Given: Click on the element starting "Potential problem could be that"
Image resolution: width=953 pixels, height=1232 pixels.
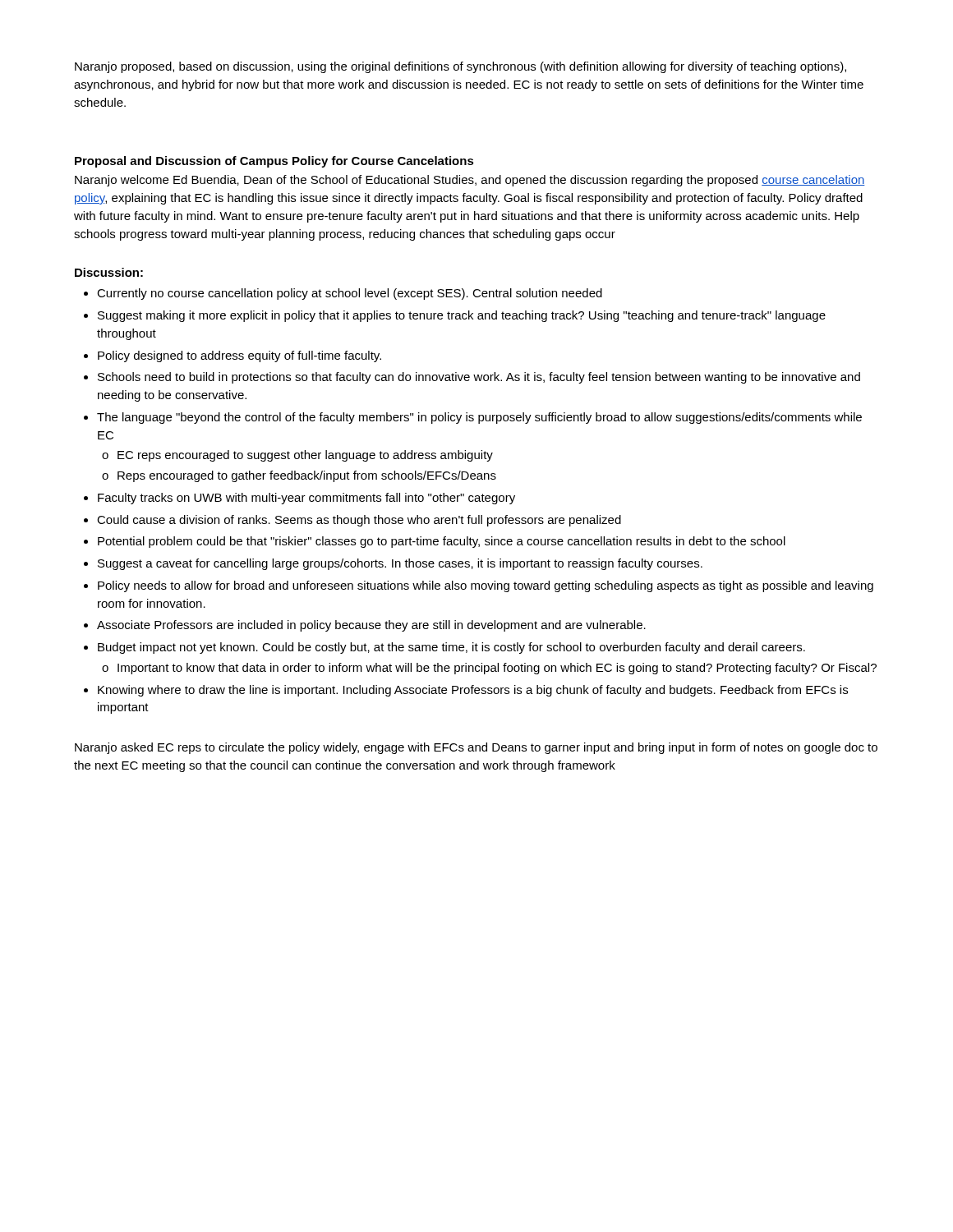Looking at the screenshot, I should click(x=488, y=541).
